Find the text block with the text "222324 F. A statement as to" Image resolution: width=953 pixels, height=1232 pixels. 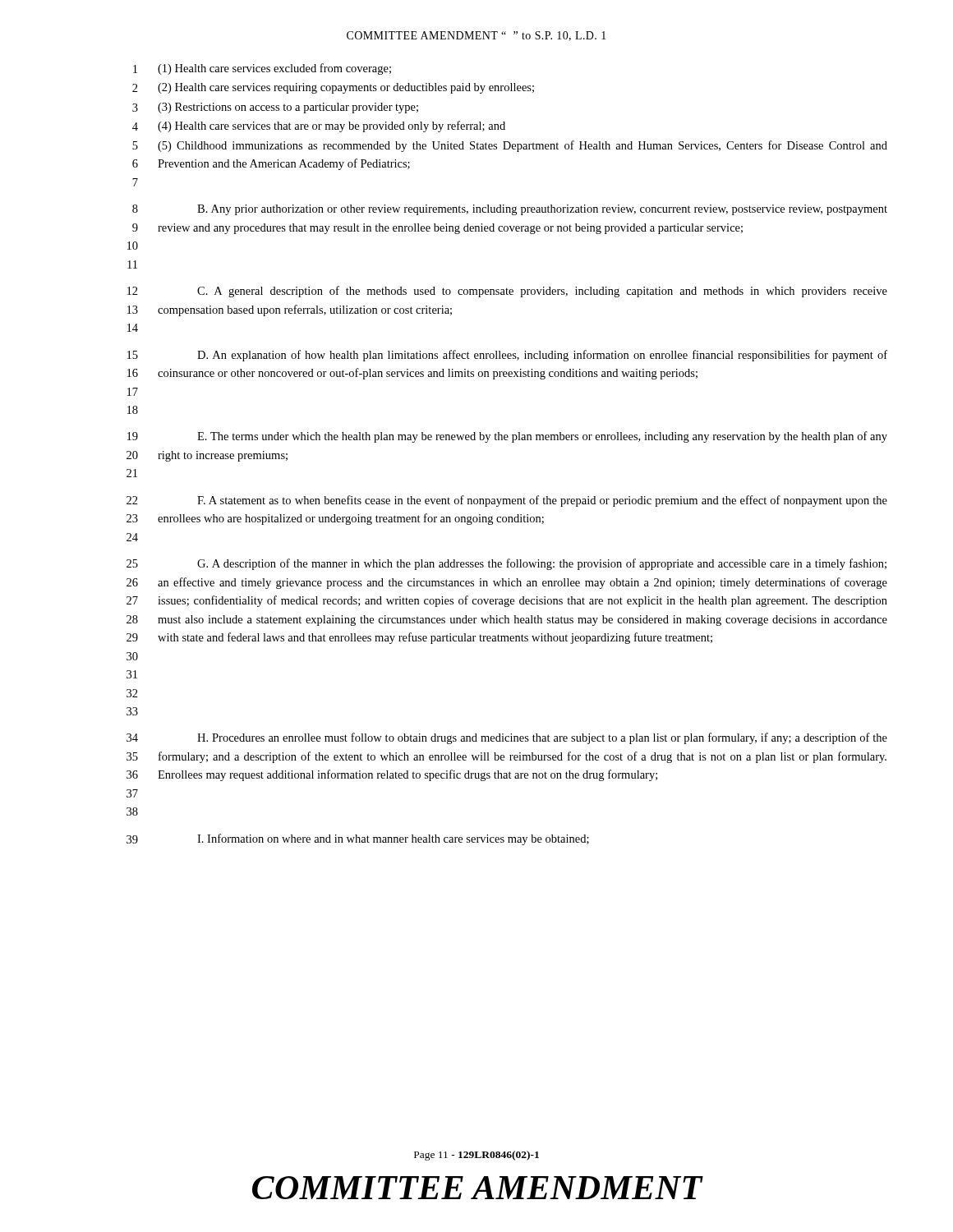(493, 519)
